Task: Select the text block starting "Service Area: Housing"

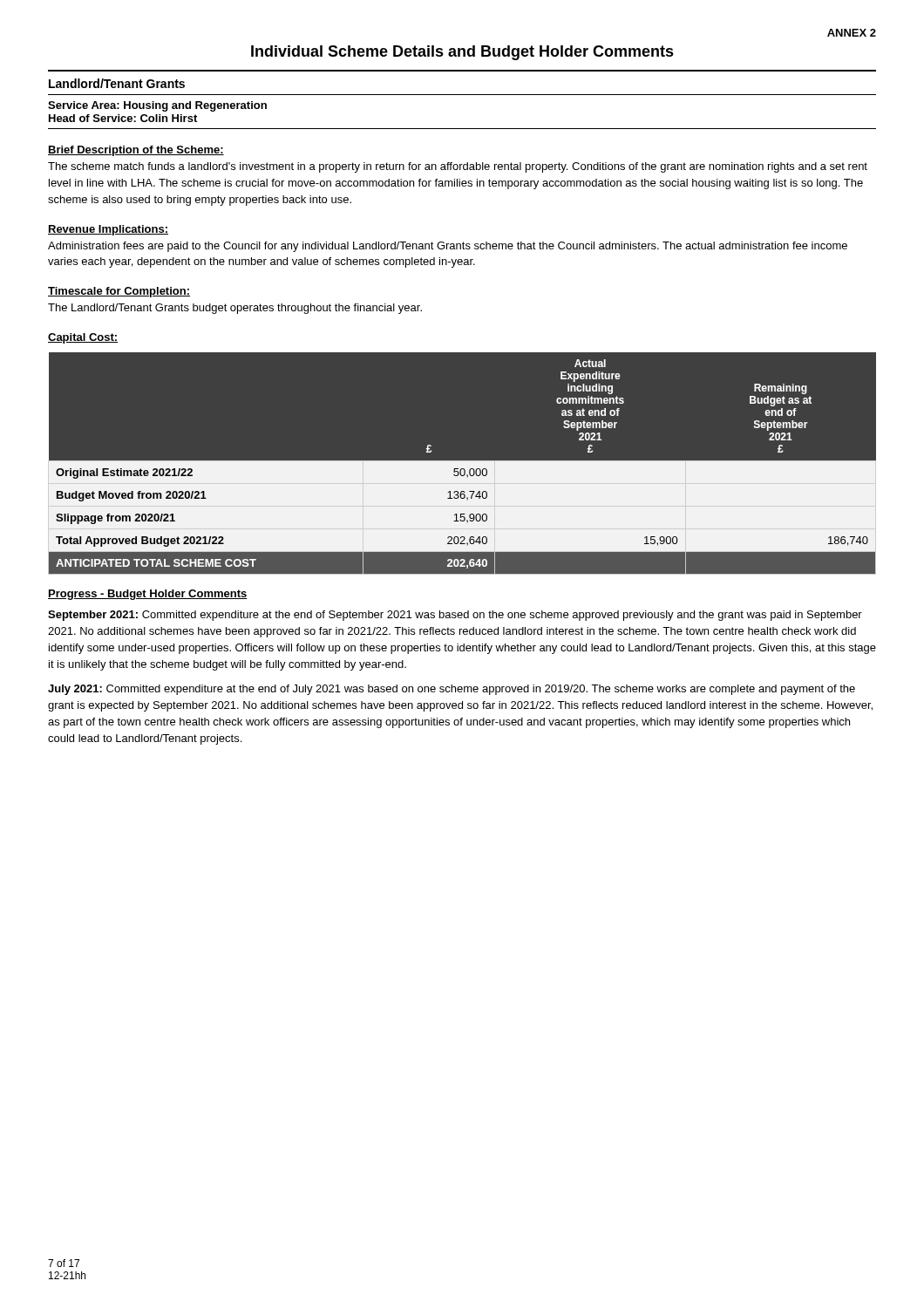Action: (158, 112)
